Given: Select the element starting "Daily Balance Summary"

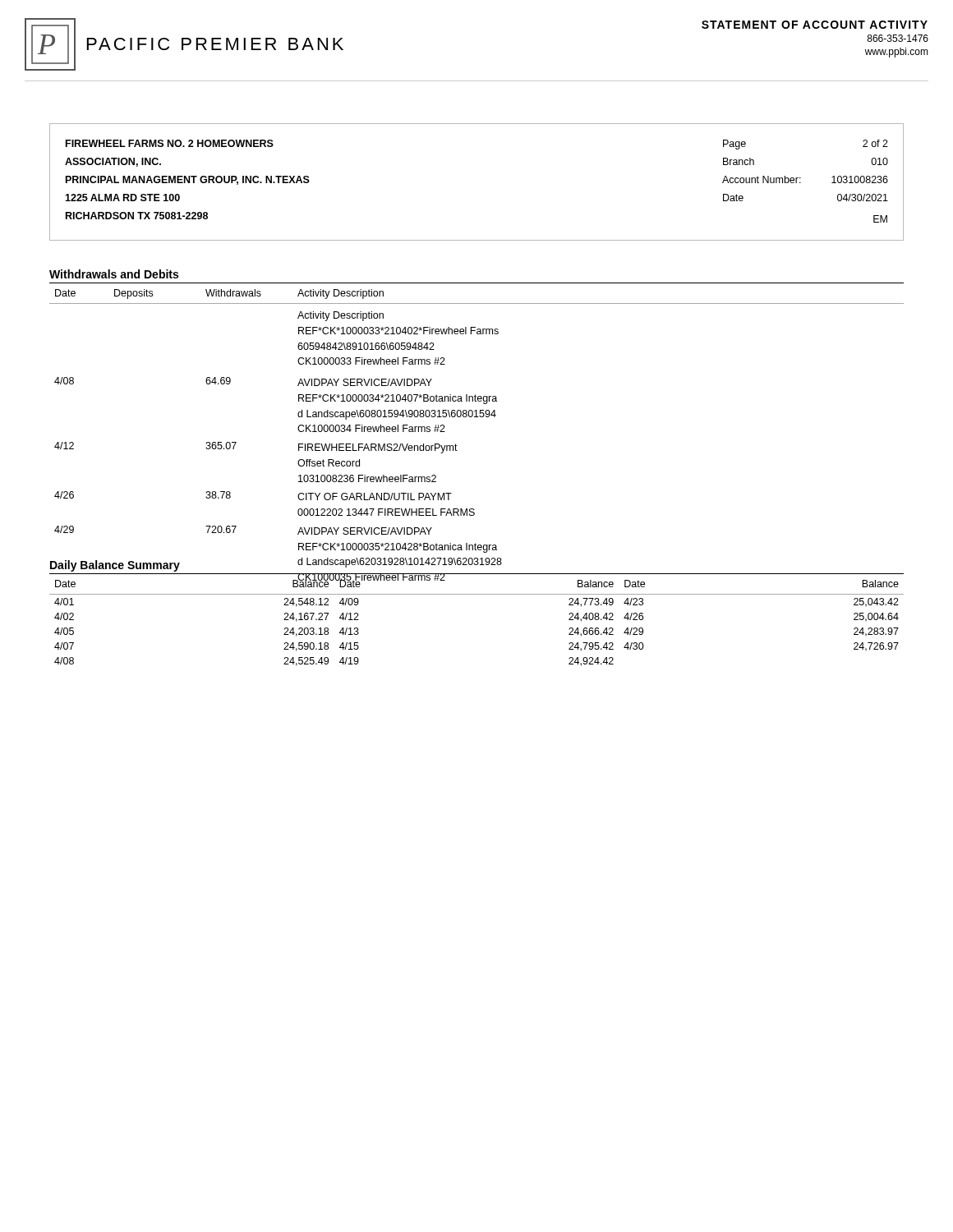Looking at the screenshot, I should click(x=476, y=565).
